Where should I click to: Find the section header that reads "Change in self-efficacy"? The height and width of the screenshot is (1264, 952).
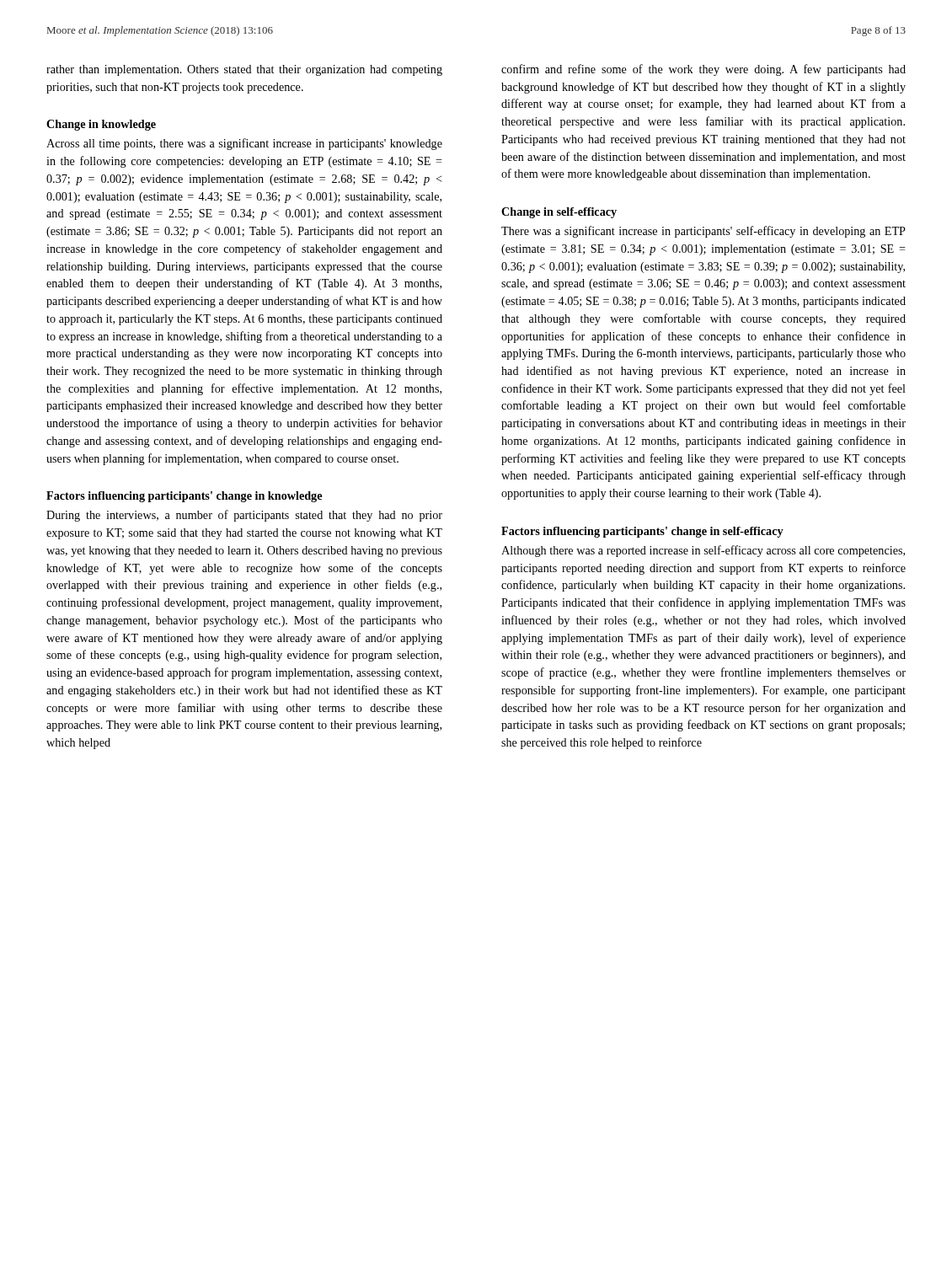point(559,212)
